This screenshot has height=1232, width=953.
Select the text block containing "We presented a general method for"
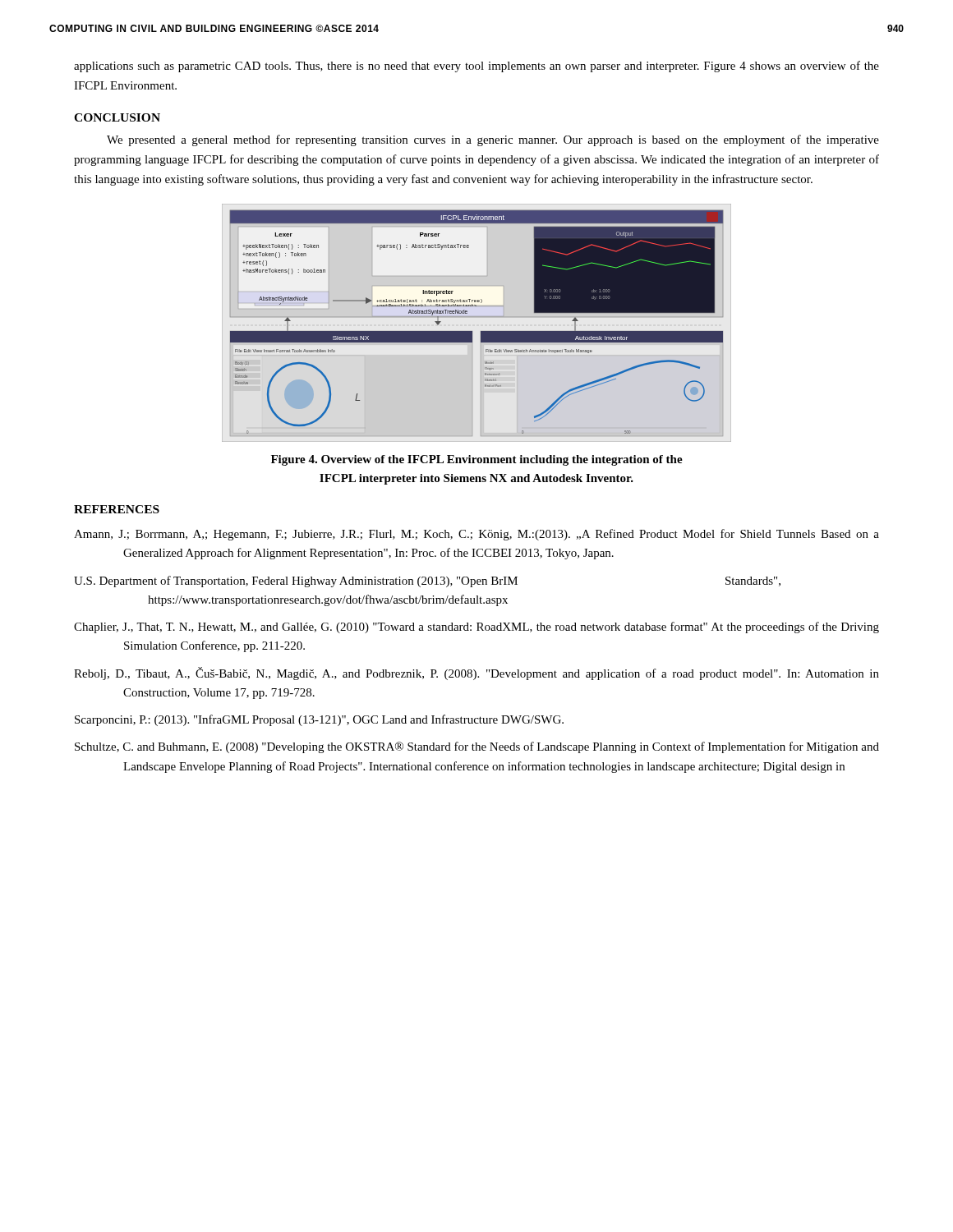pos(476,159)
